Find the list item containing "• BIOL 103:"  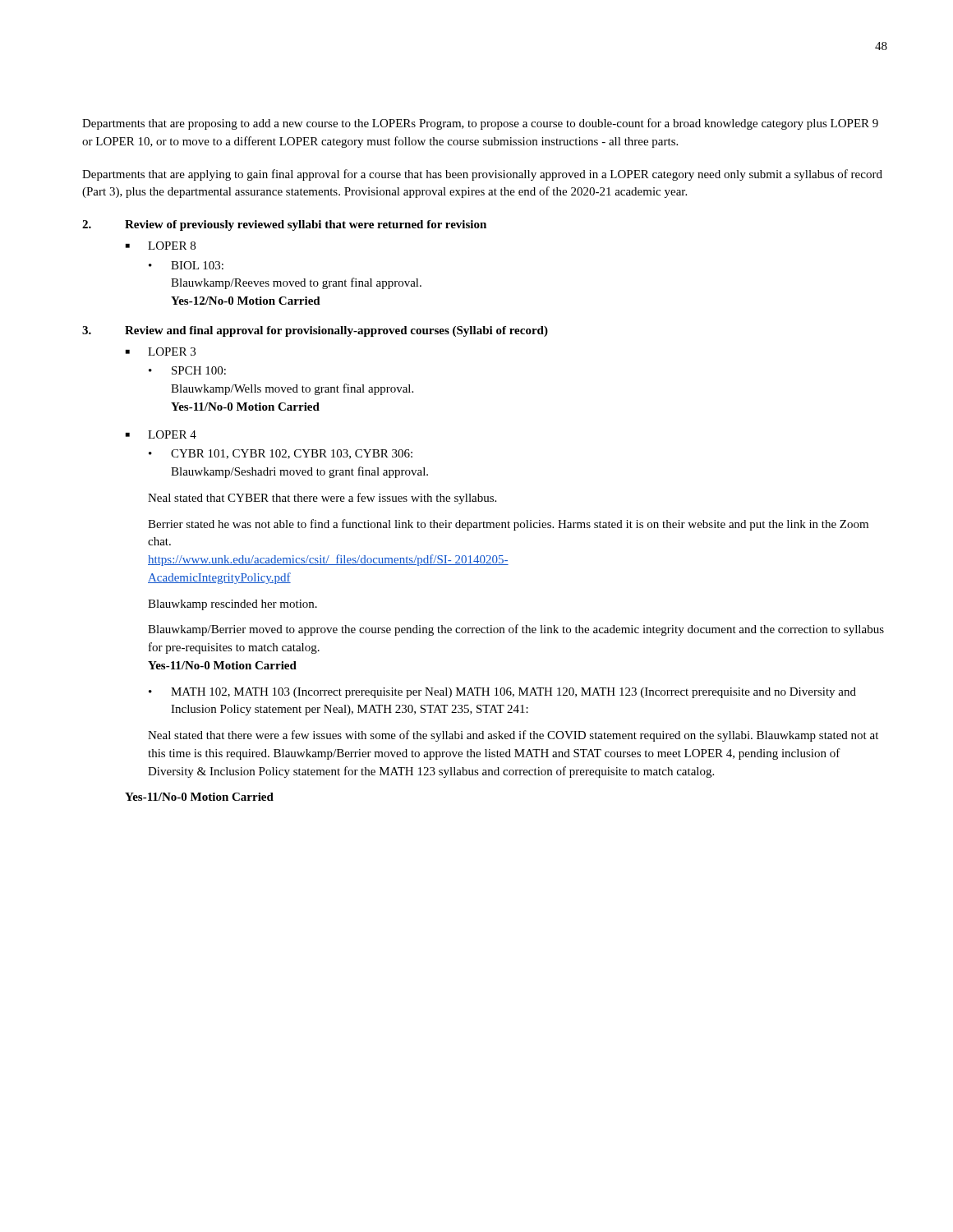click(x=186, y=265)
